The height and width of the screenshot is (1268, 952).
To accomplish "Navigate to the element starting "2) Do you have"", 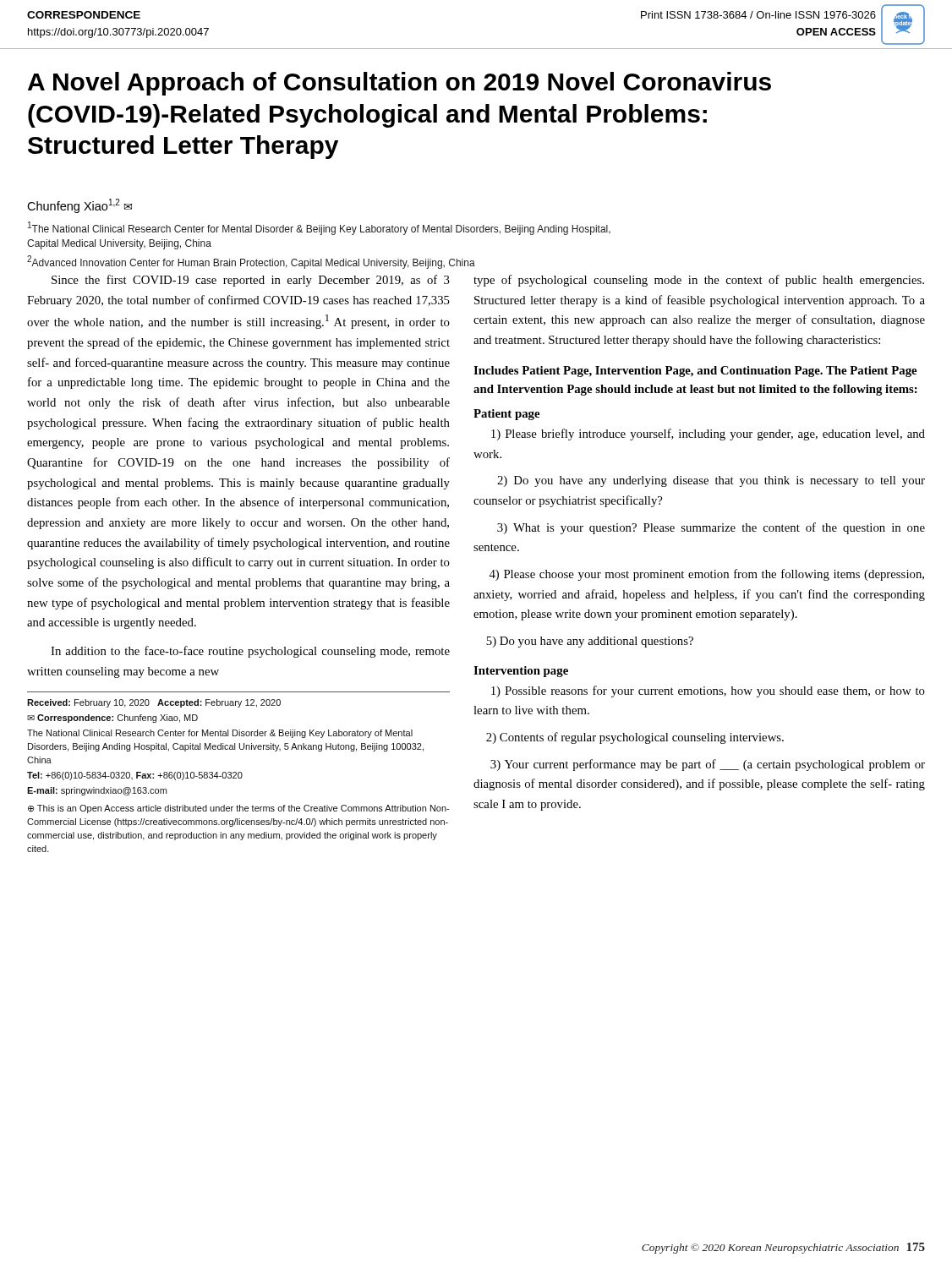I will pyautogui.click(x=699, y=491).
